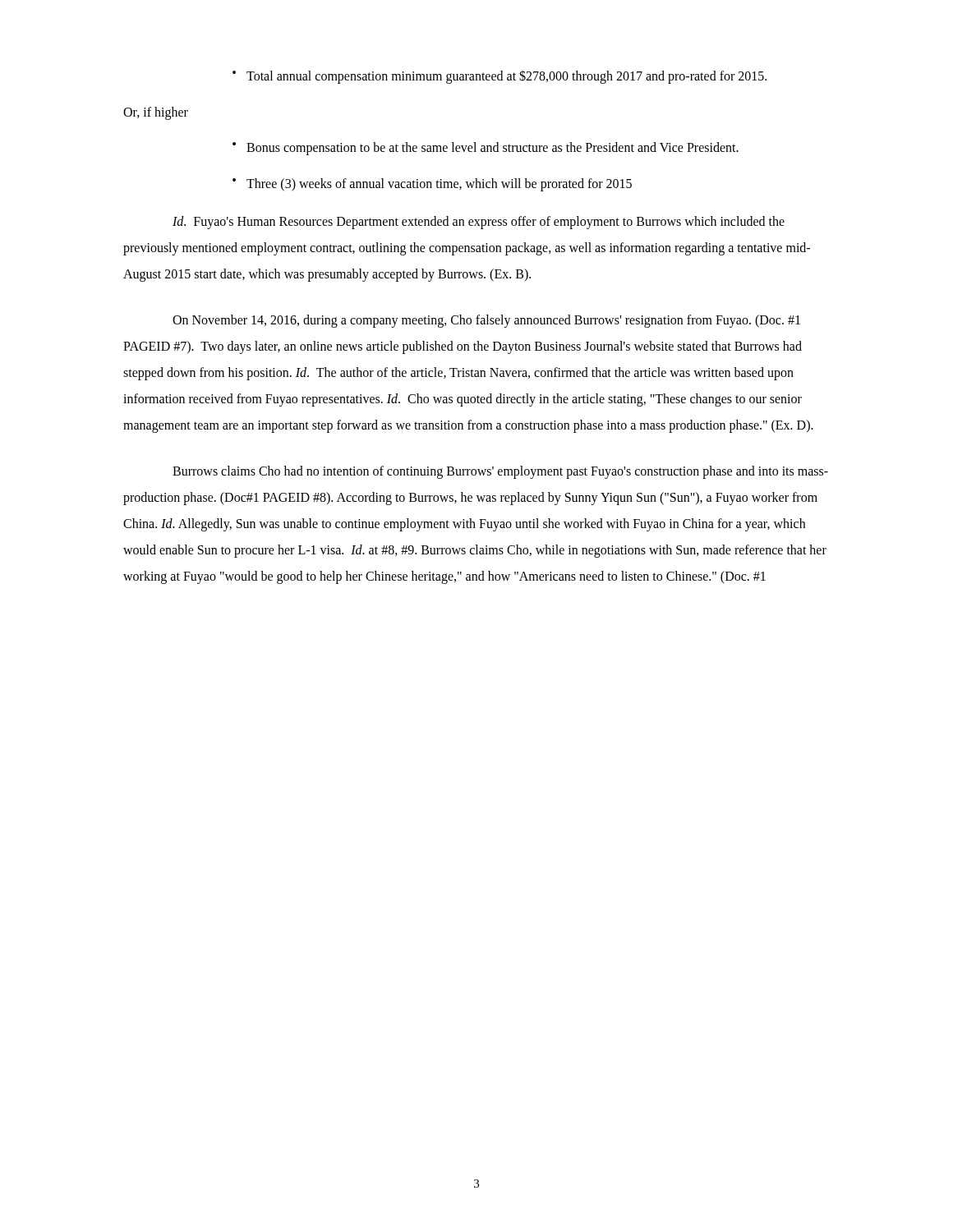Click on the passage starting "Id. Fuyao's Human"
Screen dimensions: 1232x953
(x=467, y=248)
